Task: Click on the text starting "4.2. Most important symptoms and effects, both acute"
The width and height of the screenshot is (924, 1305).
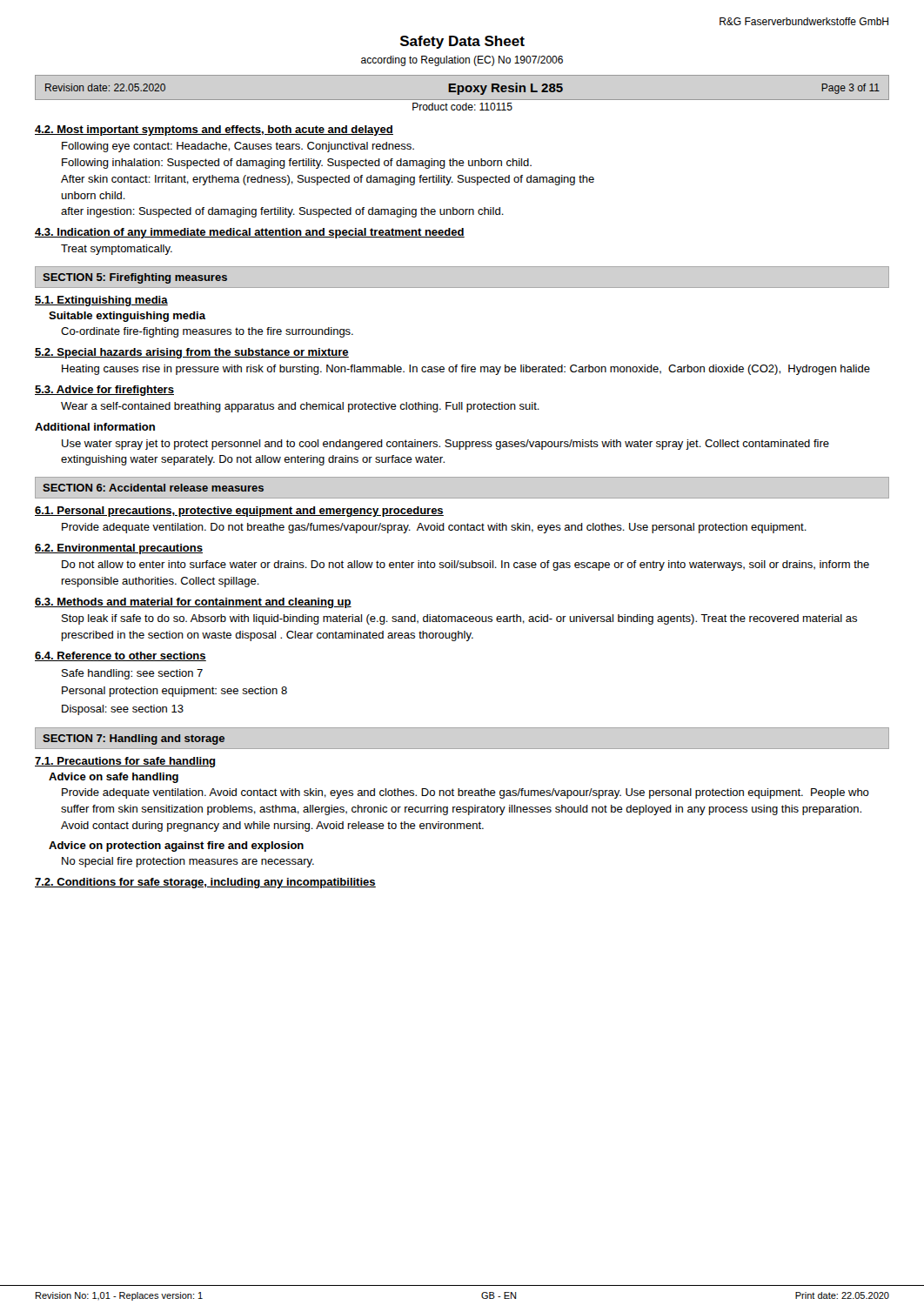Action: click(214, 129)
